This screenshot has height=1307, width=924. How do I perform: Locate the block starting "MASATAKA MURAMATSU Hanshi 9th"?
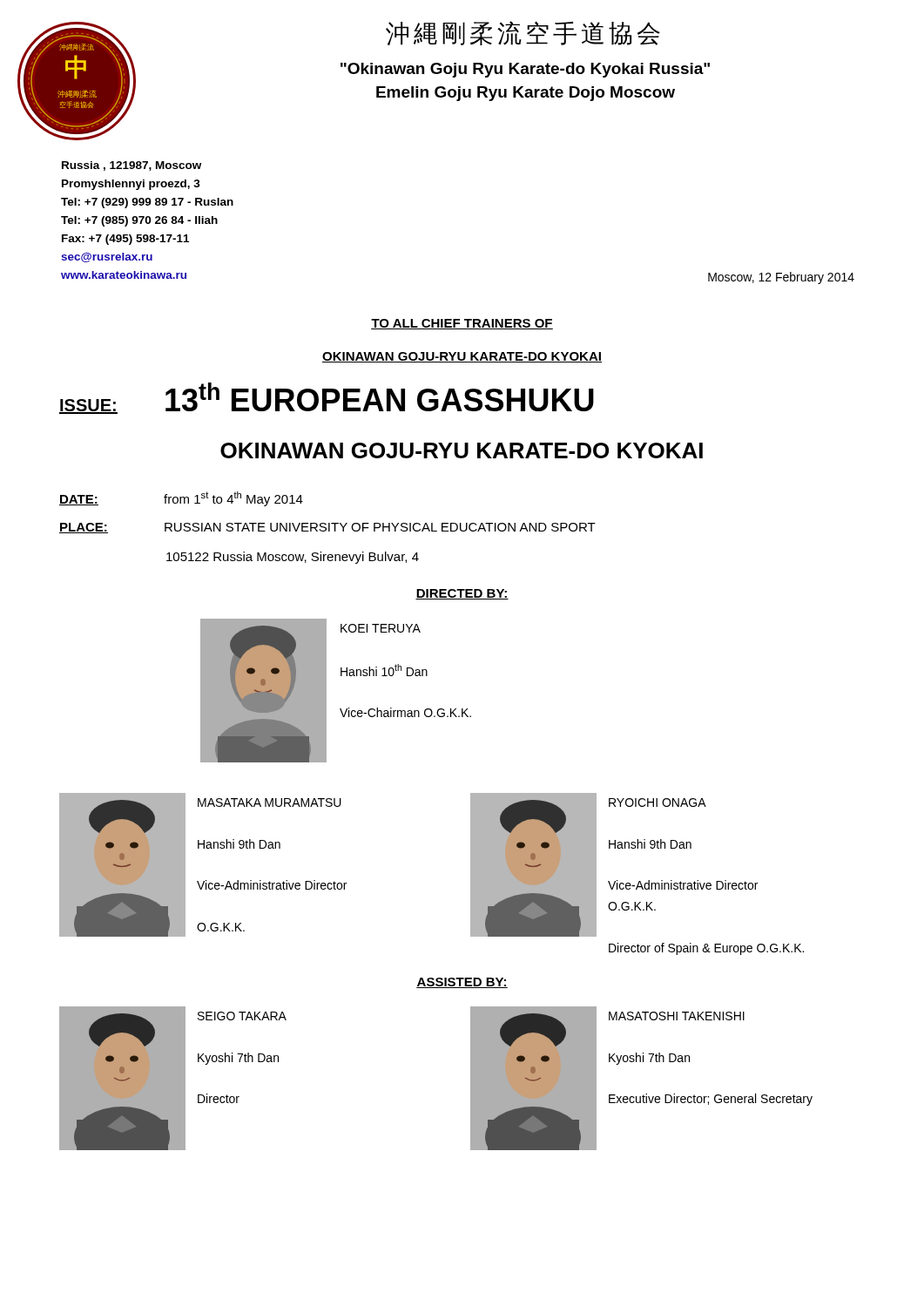pos(270,802)
